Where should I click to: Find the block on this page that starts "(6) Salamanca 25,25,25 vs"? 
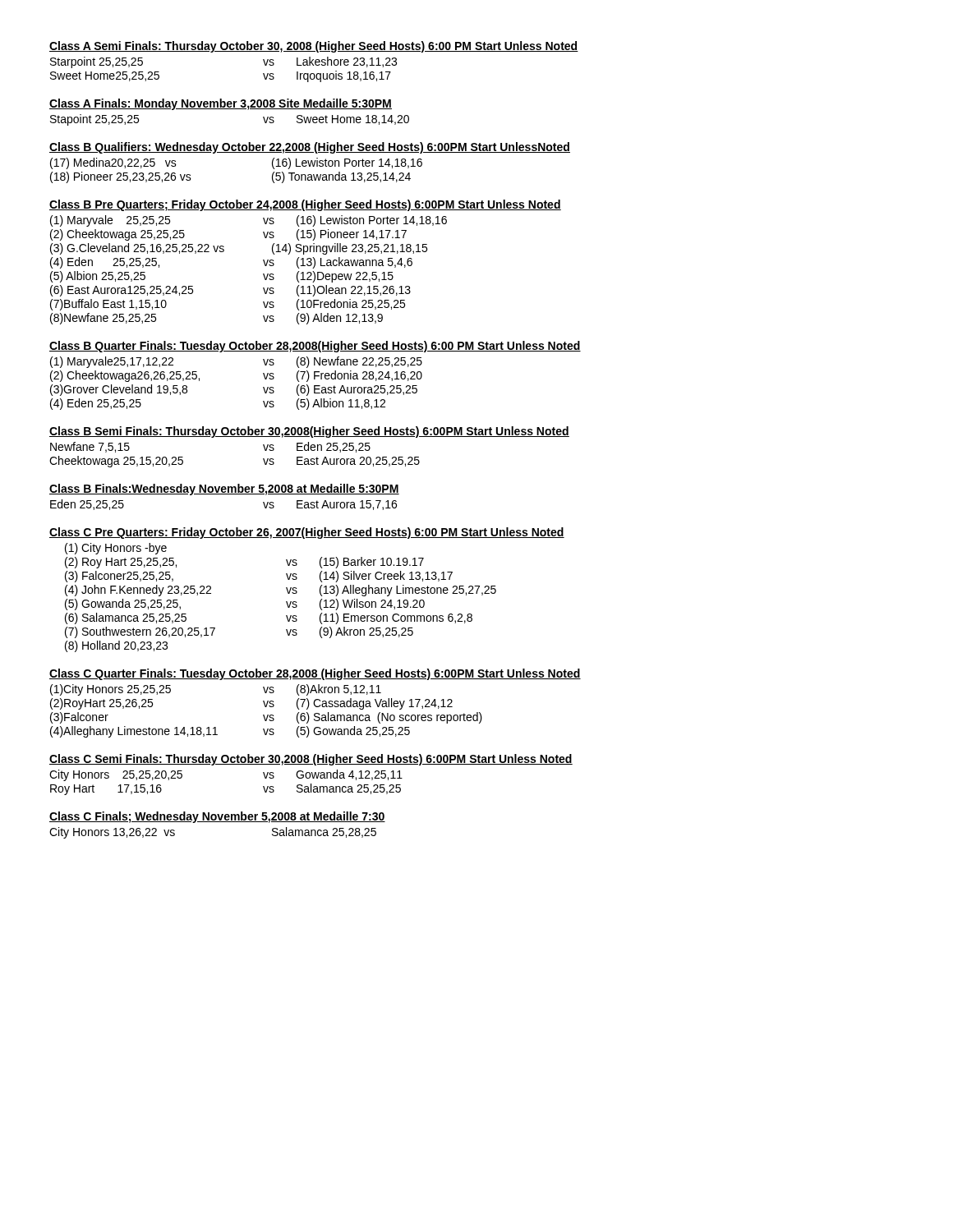point(129,617)
